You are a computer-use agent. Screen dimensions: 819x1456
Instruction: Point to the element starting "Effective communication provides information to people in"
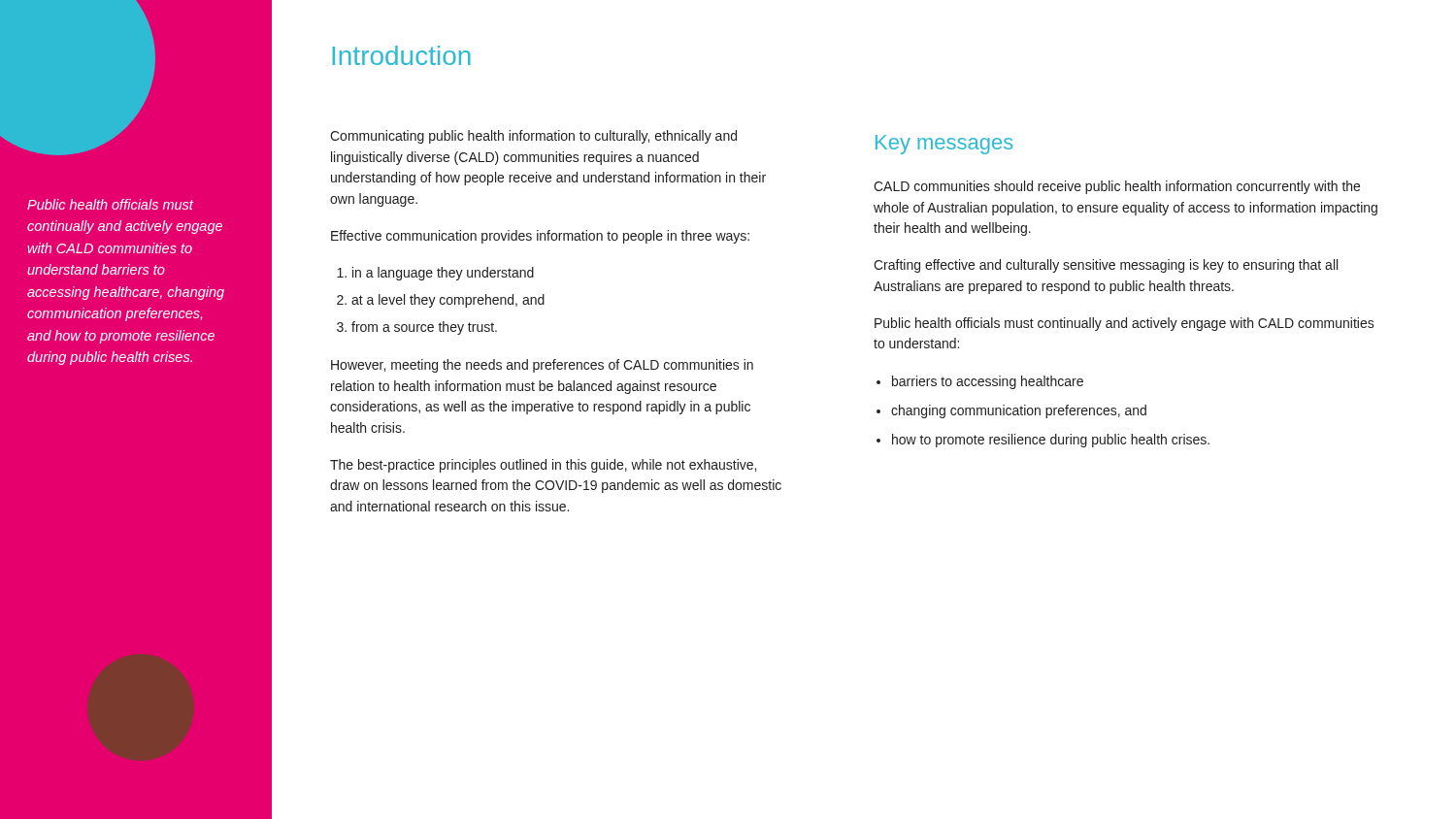click(x=558, y=236)
